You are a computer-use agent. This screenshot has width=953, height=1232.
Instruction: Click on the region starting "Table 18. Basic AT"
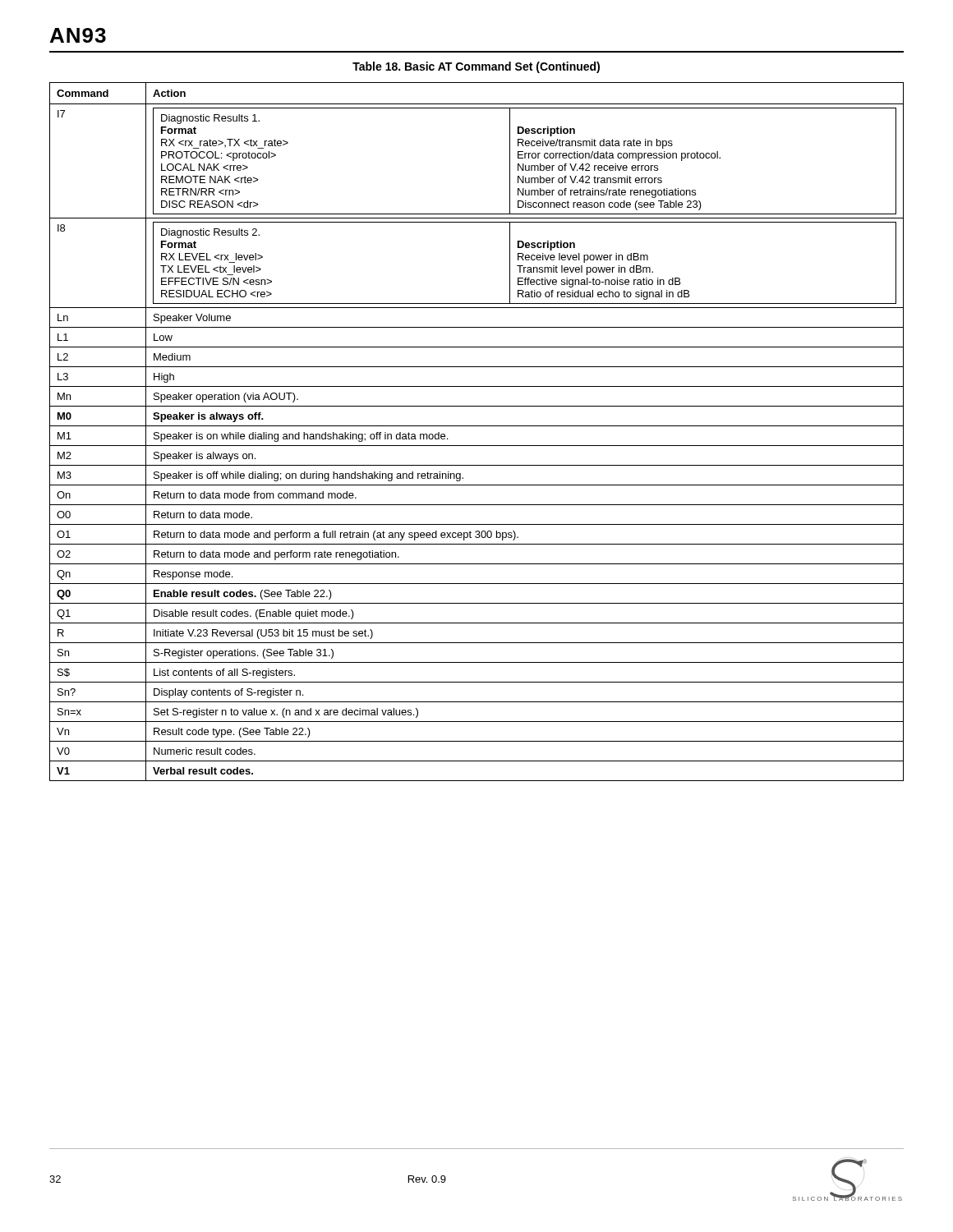[476, 67]
